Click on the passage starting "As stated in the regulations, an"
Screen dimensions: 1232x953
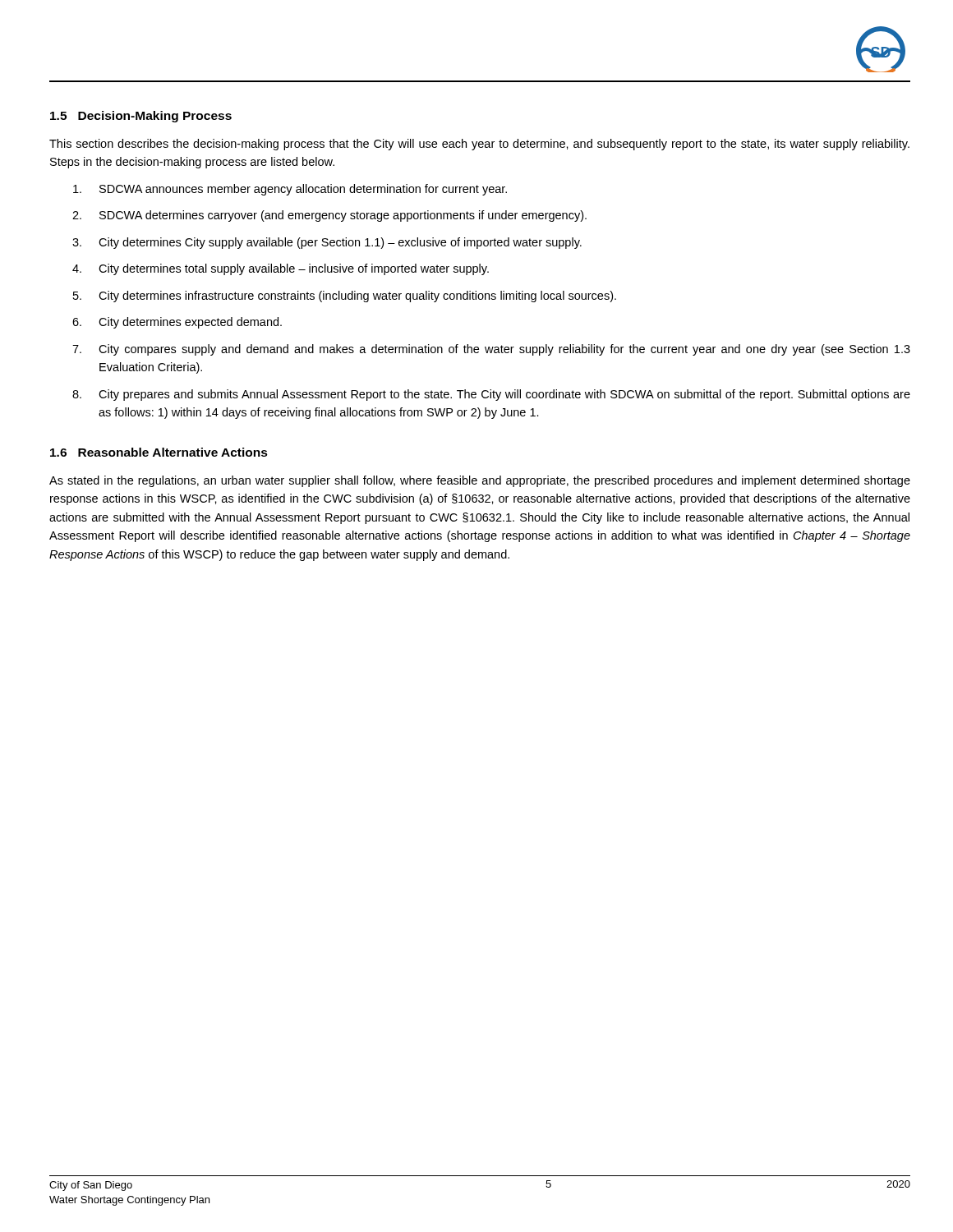[480, 517]
